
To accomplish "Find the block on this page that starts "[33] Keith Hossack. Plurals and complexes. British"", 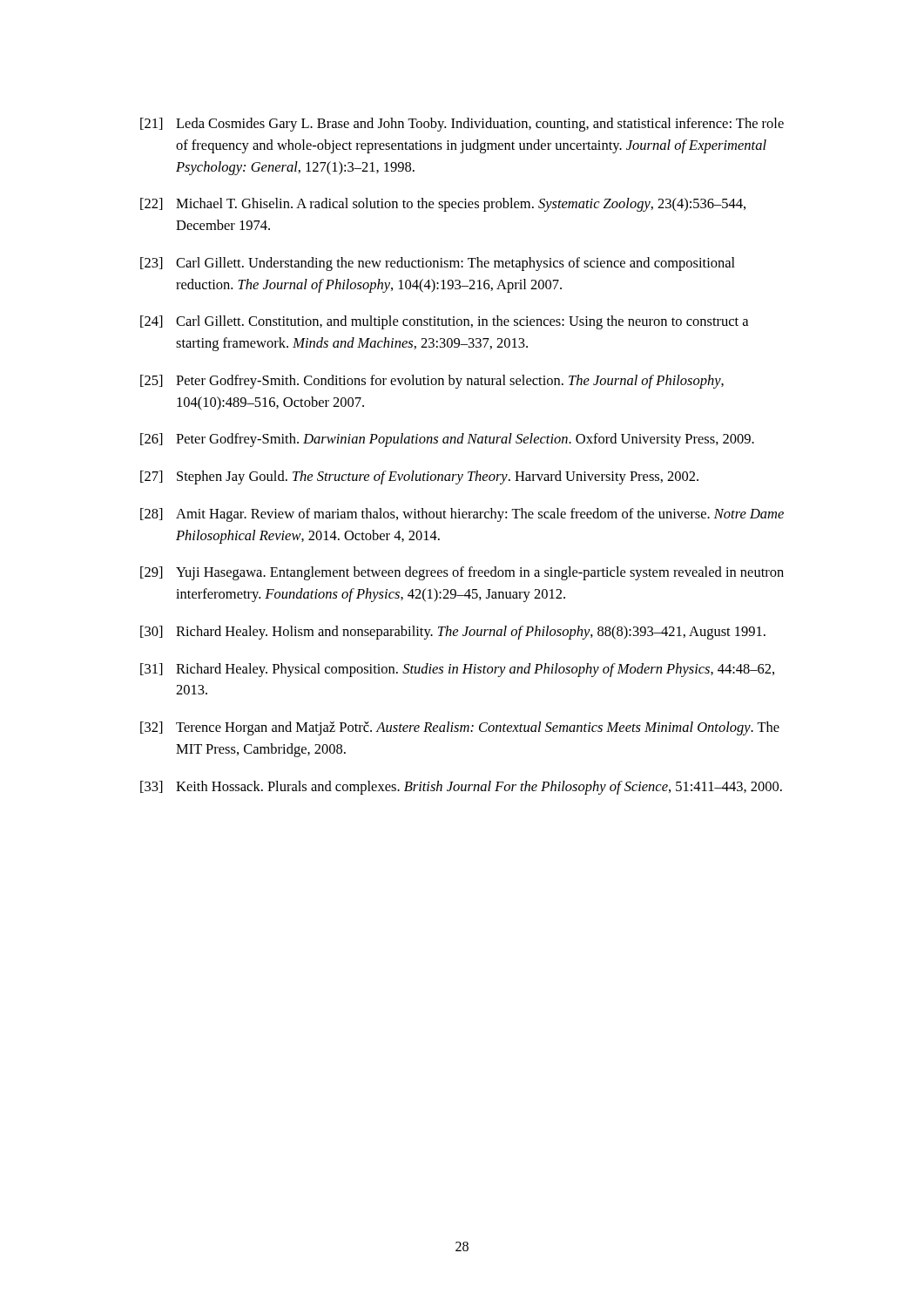I will [462, 787].
